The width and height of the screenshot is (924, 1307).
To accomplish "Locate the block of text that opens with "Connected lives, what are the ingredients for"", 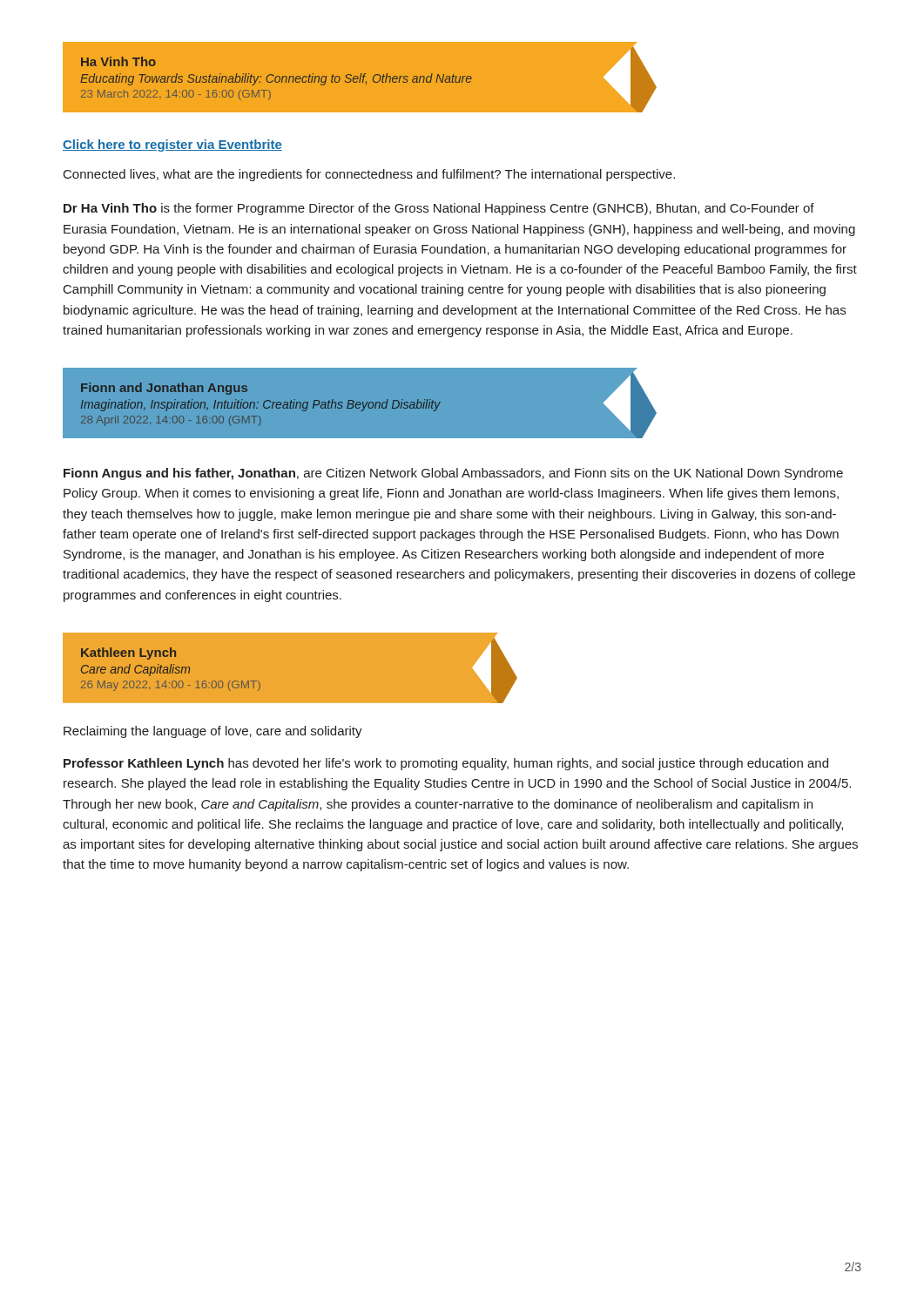I will click(369, 174).
